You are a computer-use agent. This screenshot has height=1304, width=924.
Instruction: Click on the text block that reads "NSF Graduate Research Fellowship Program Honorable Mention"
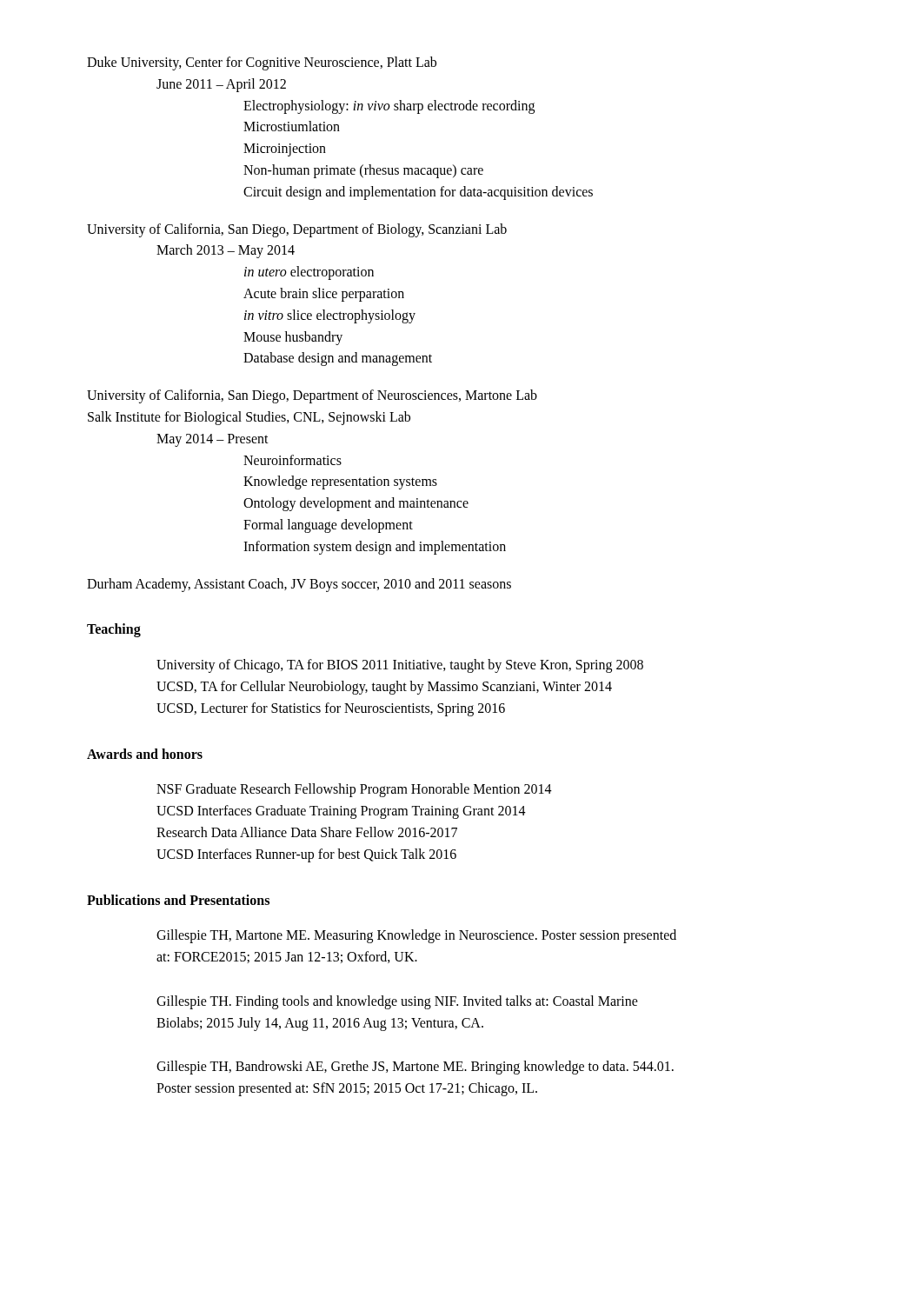coord(497,822)
